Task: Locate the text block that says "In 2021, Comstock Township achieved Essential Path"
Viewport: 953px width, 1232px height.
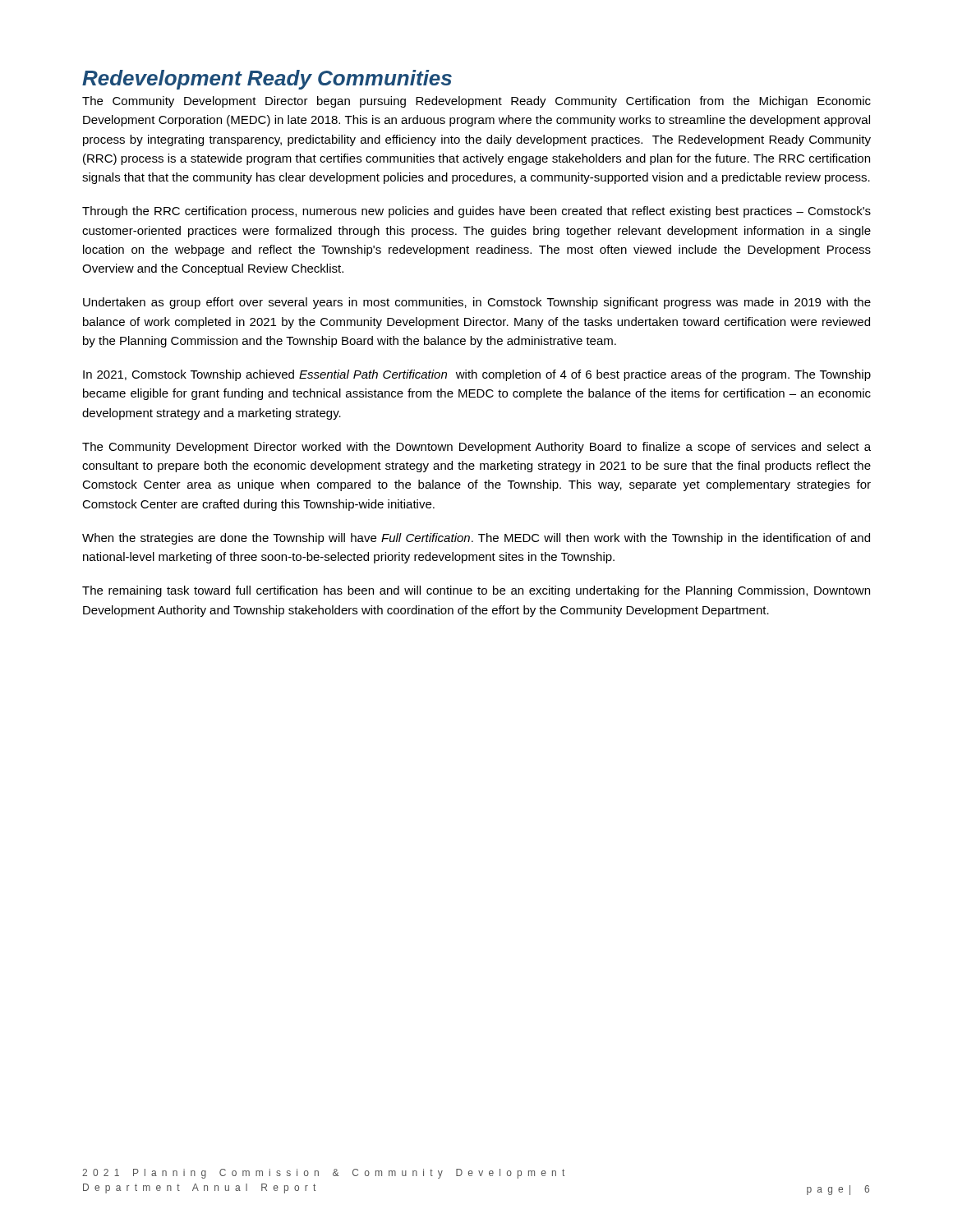Action: [476, 393]
